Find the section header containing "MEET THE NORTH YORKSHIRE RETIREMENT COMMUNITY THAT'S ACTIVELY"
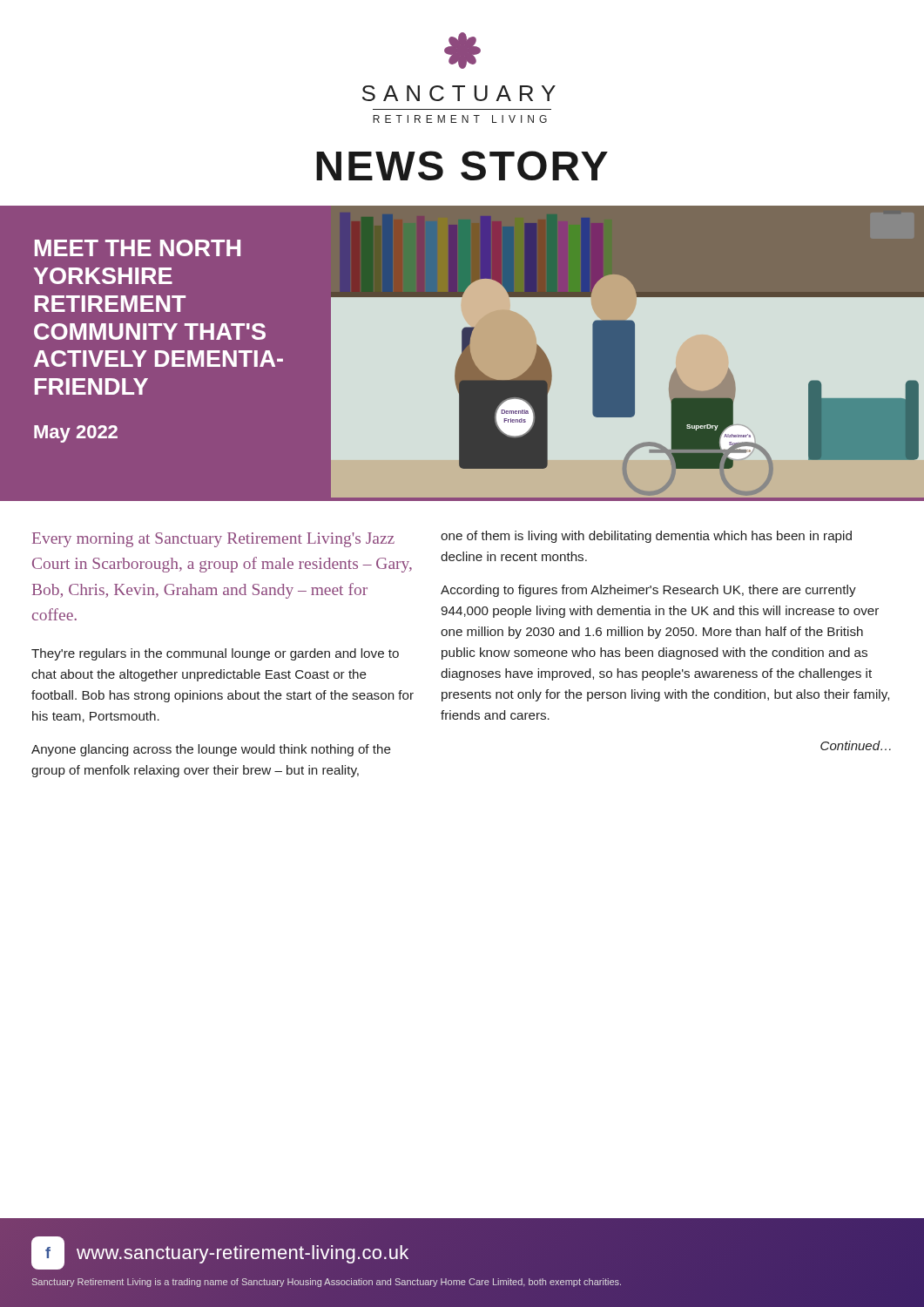 [173, 339]
